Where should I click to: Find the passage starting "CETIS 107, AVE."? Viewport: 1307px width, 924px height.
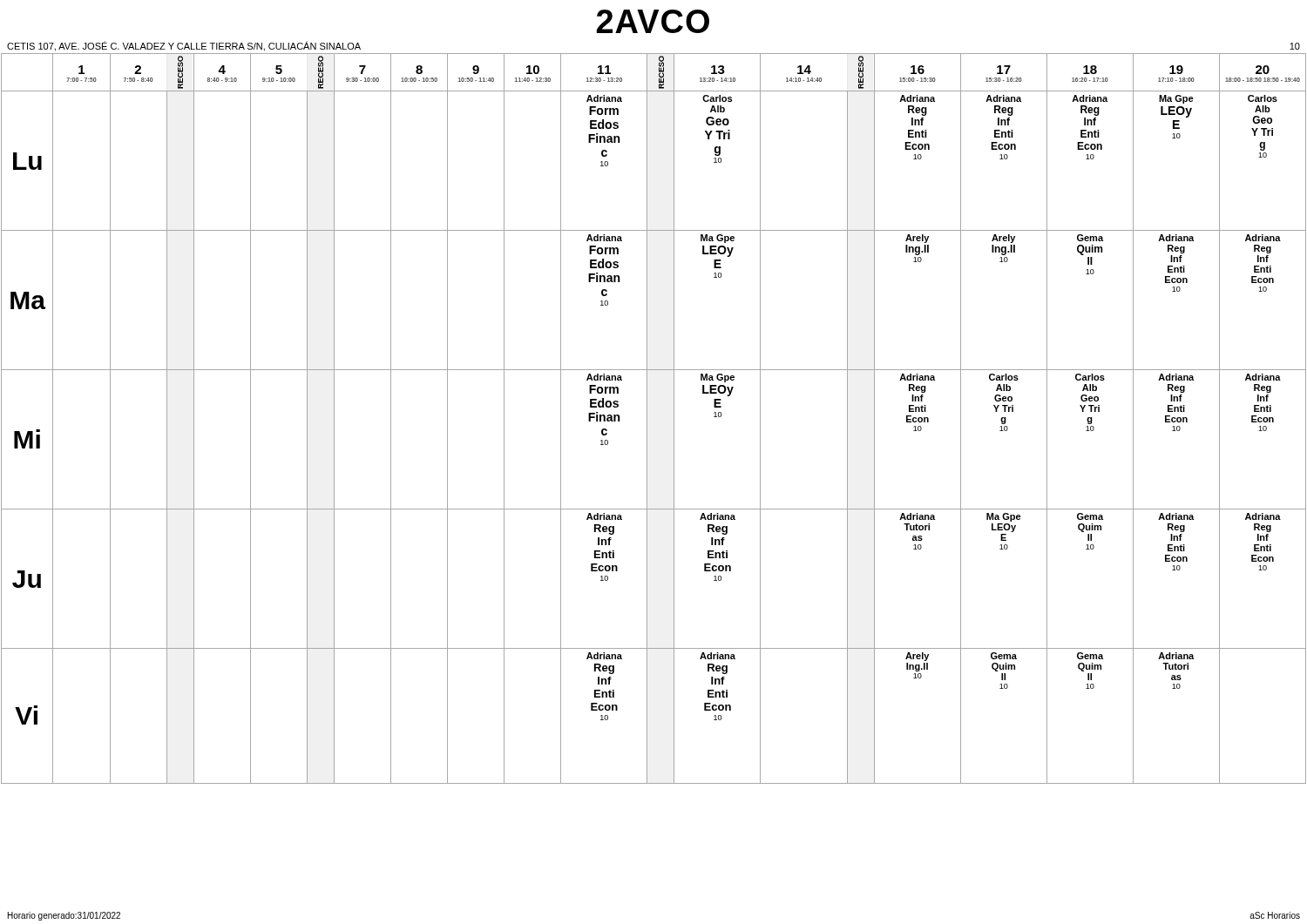click(654, 46)
